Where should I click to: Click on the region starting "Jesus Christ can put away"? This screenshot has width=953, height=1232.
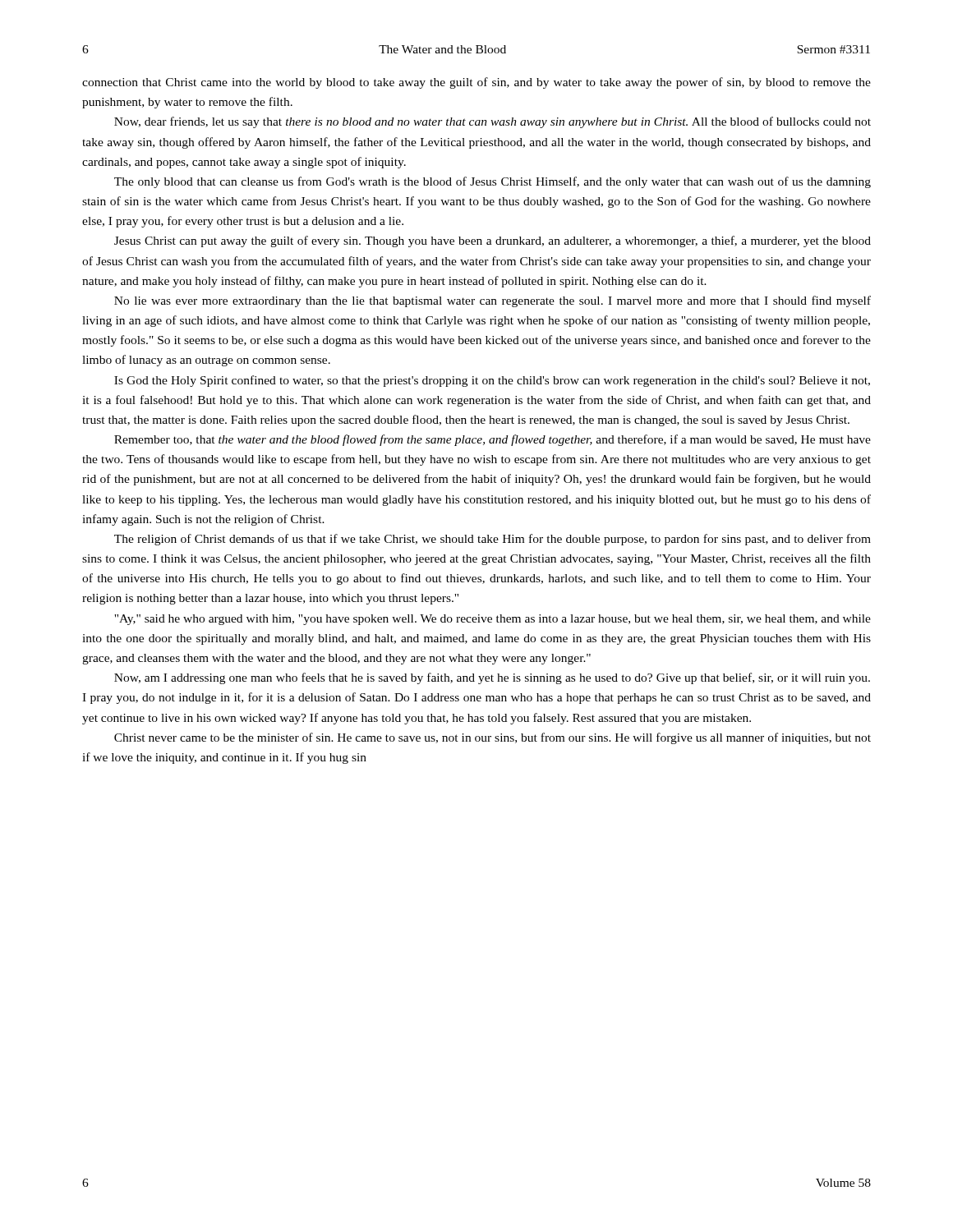(476, 260)
